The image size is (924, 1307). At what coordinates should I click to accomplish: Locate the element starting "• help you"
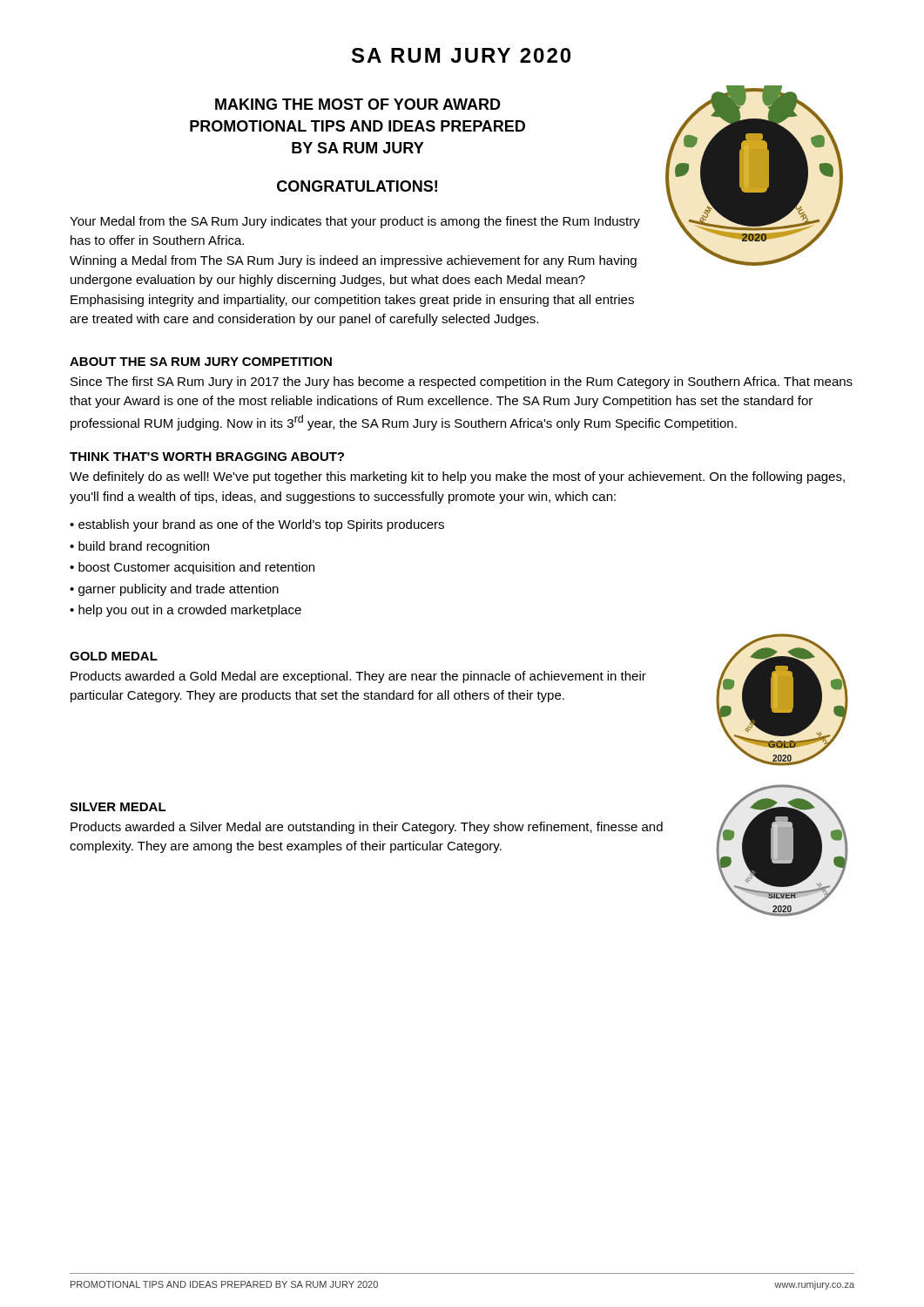tap(186, 610)
